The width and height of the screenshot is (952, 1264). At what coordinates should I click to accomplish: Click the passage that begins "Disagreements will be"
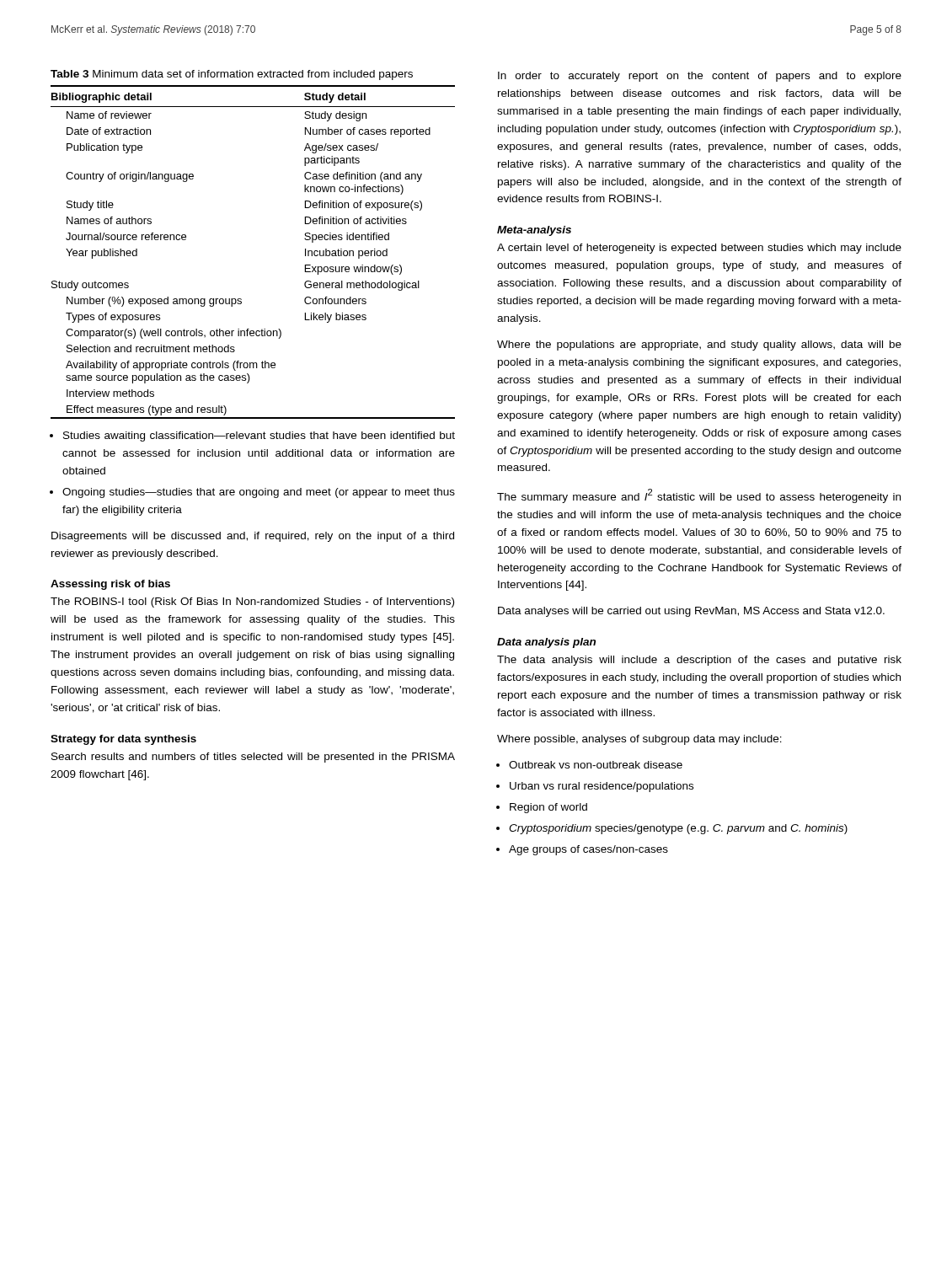pyautogui.click(x=253, y=544)
